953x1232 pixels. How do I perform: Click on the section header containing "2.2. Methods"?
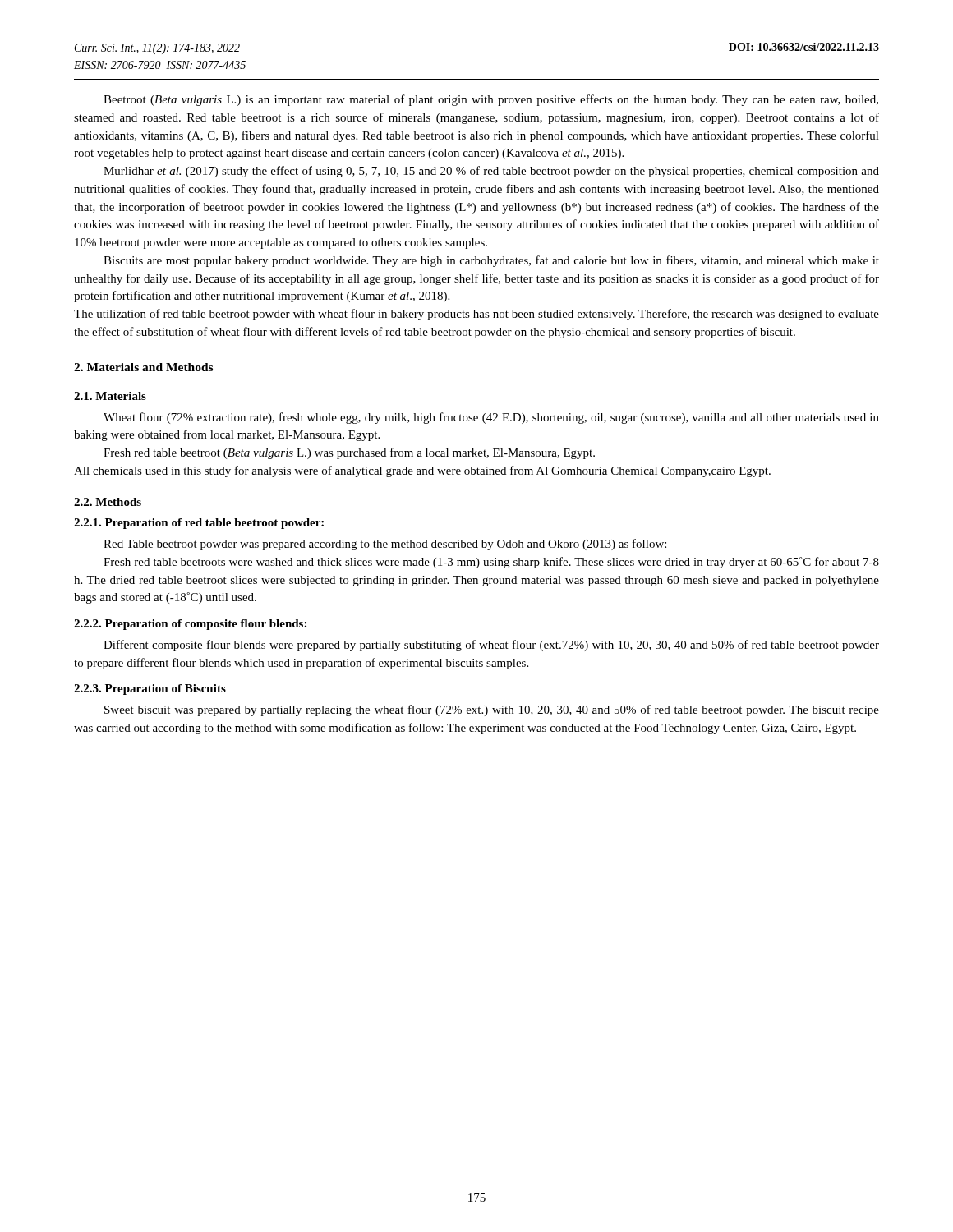pyautogui.click(x=108, y=502)
